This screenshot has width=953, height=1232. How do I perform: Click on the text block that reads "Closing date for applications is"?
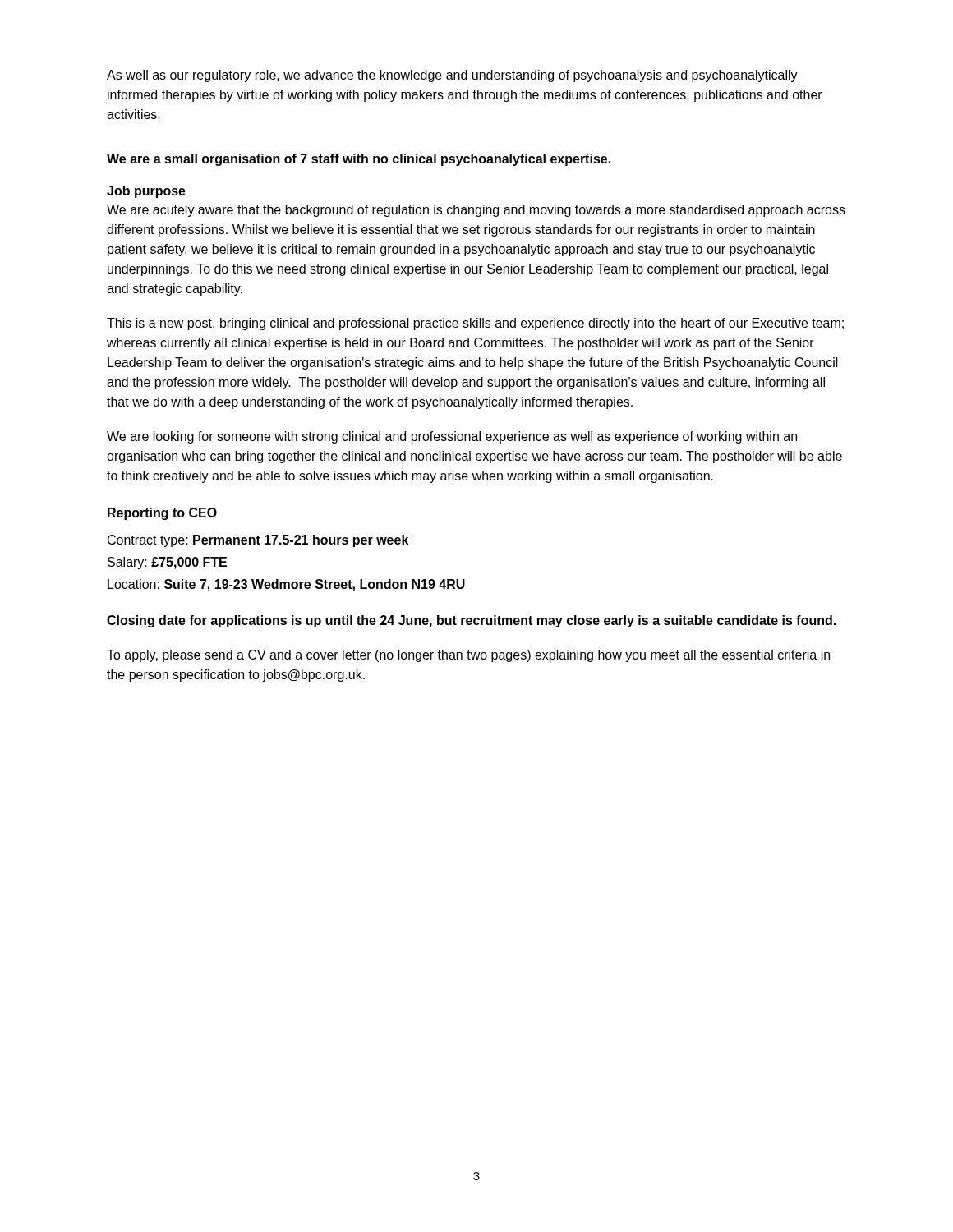tap(472, 620)
